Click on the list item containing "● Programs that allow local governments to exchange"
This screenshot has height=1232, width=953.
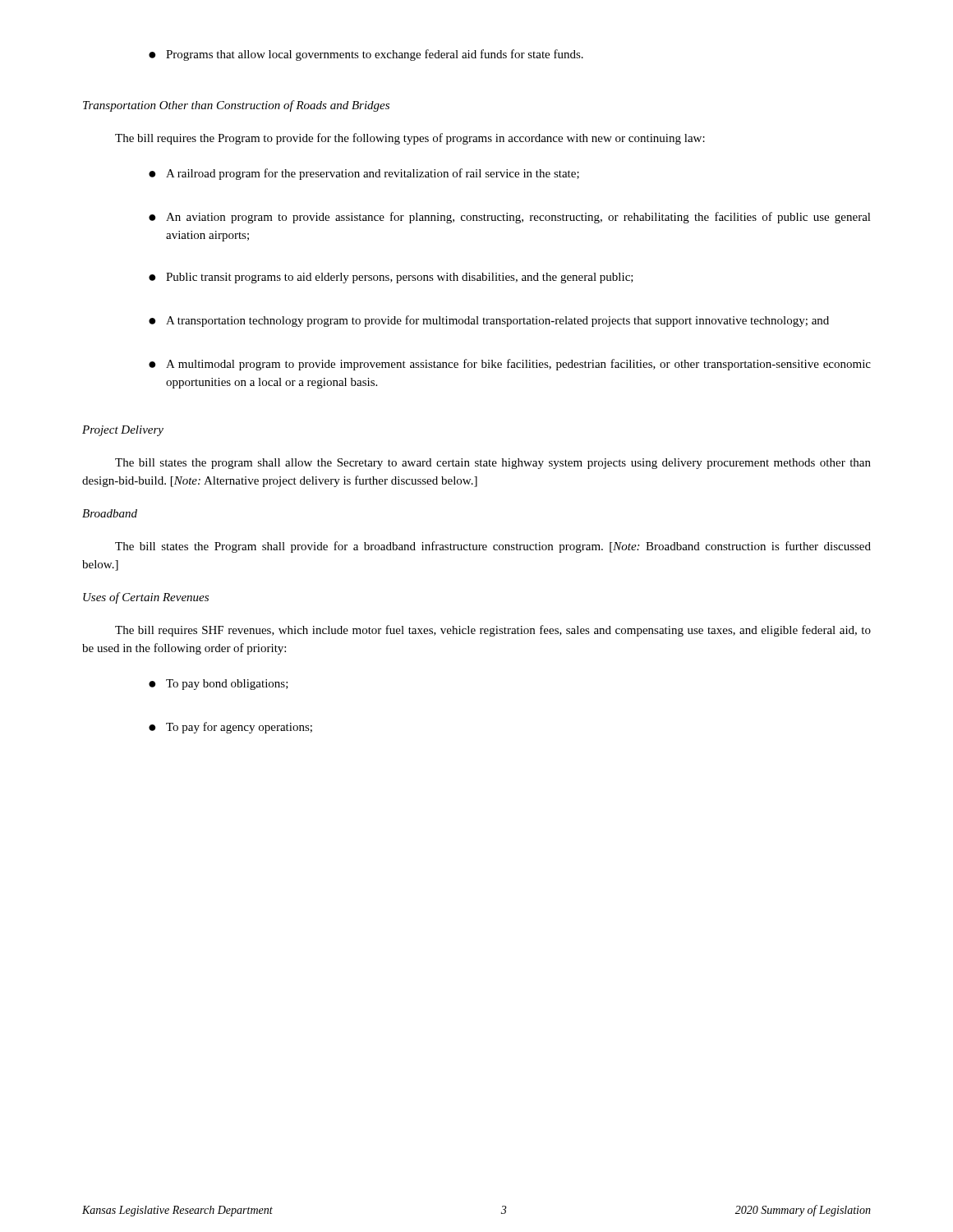509,55
